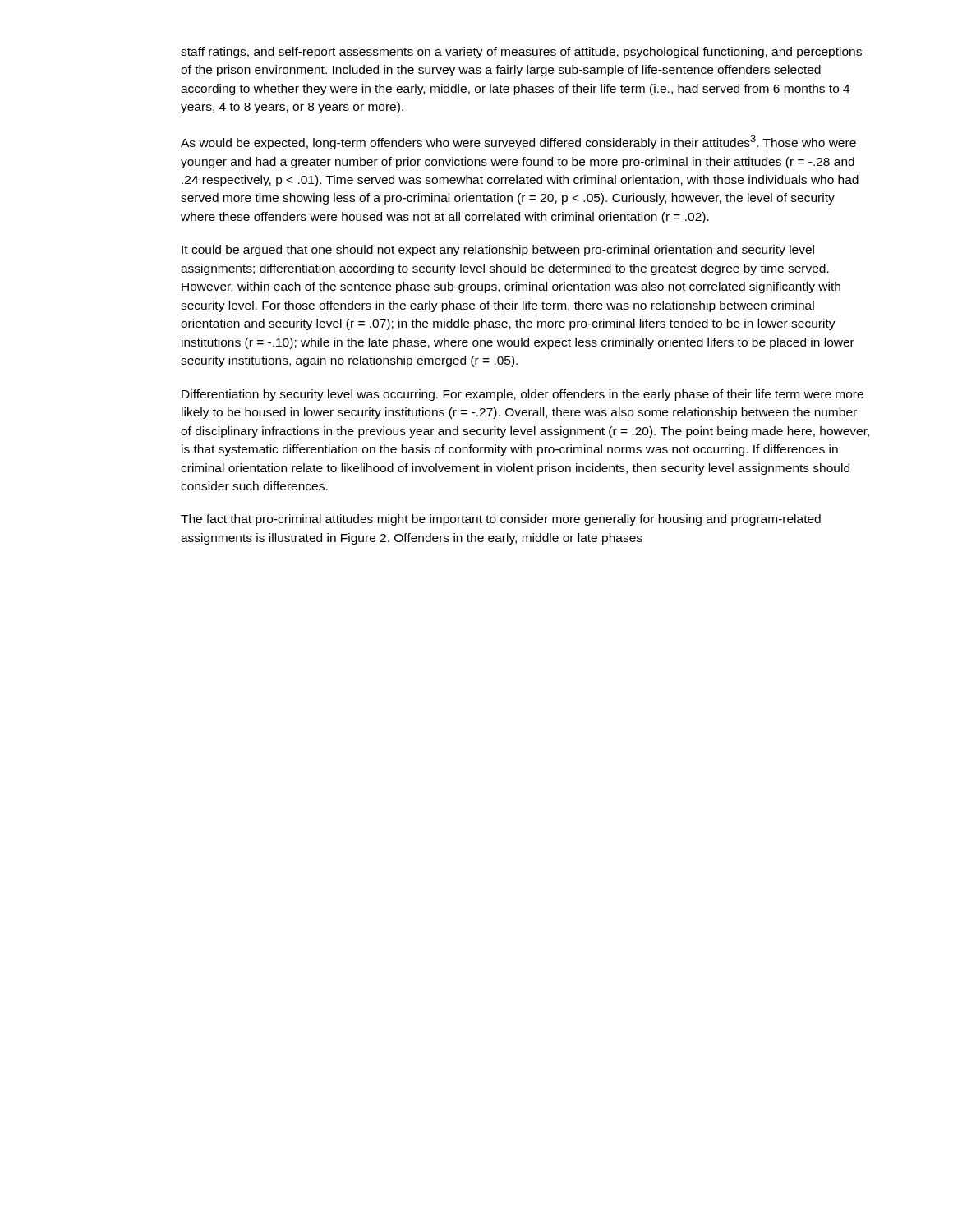
Task: Locate the text block starting "Differentiation by security"
Action: pos(526,440)
